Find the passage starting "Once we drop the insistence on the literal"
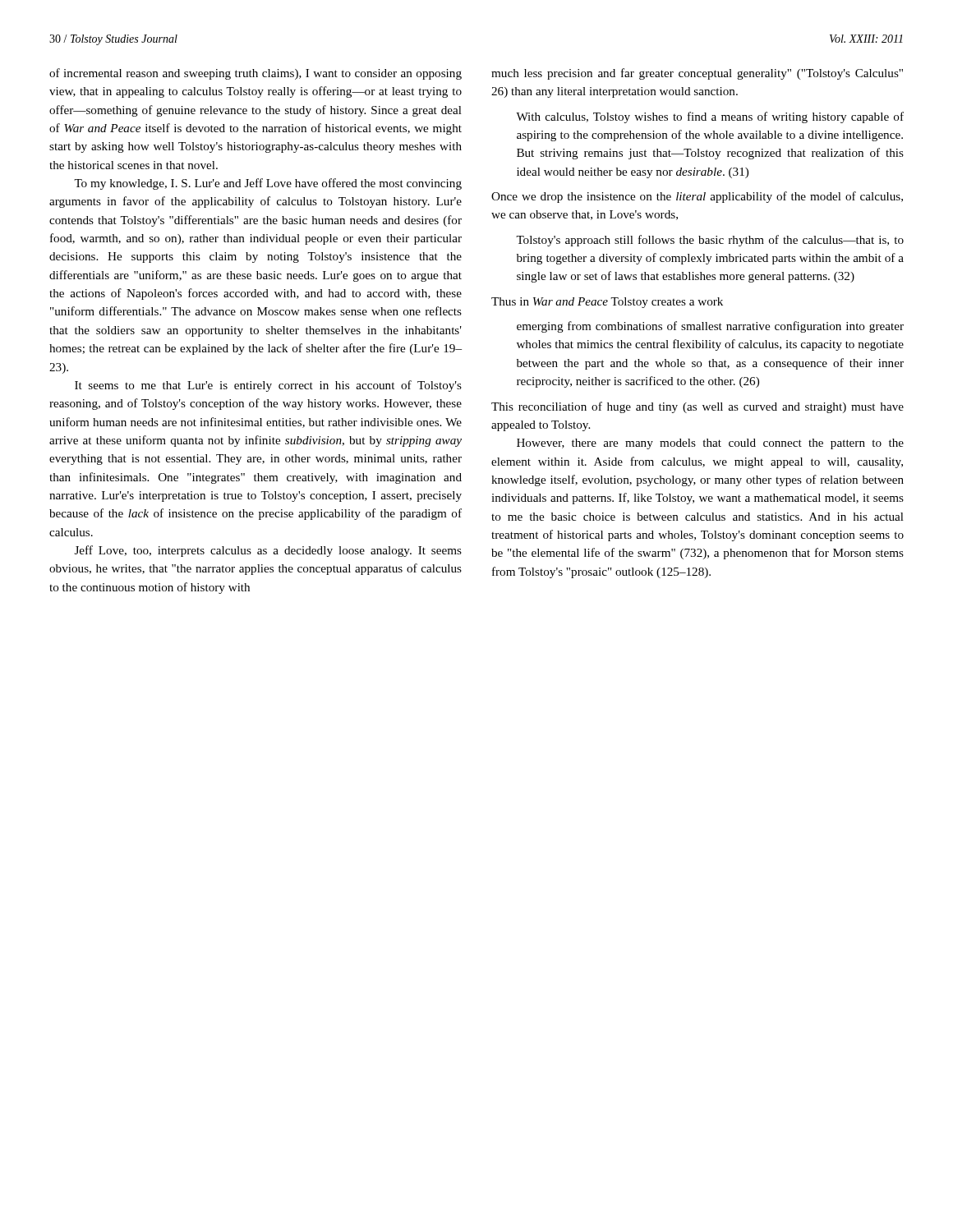The height and width of the screenshot is (1232, 953). pyautogui.click(x=698, y=206)
